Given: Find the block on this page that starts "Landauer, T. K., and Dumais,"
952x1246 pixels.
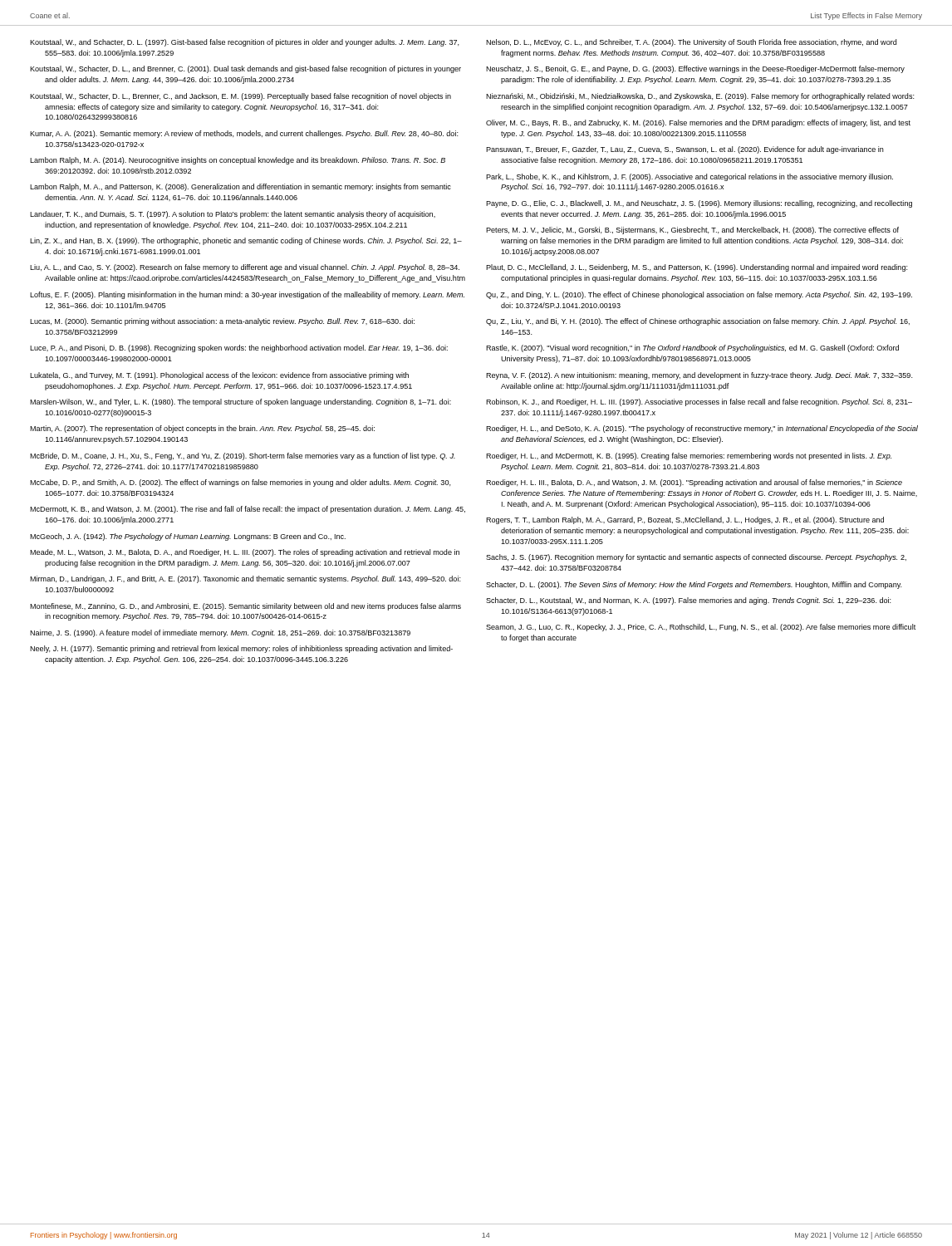Looking at the screenshot, I should 233,219.
